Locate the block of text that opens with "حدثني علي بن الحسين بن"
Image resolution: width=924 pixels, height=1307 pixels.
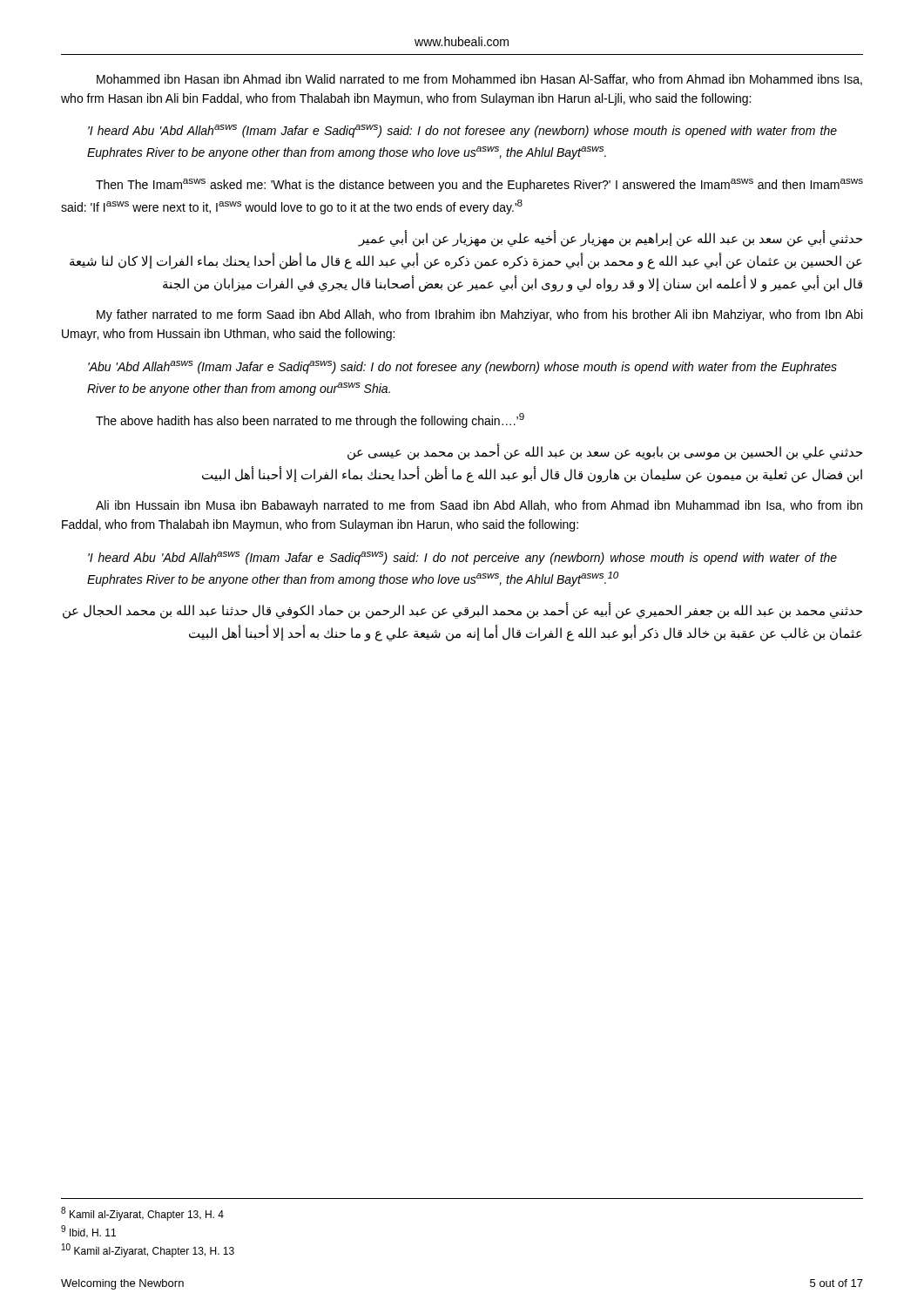(x=532, y=464)
